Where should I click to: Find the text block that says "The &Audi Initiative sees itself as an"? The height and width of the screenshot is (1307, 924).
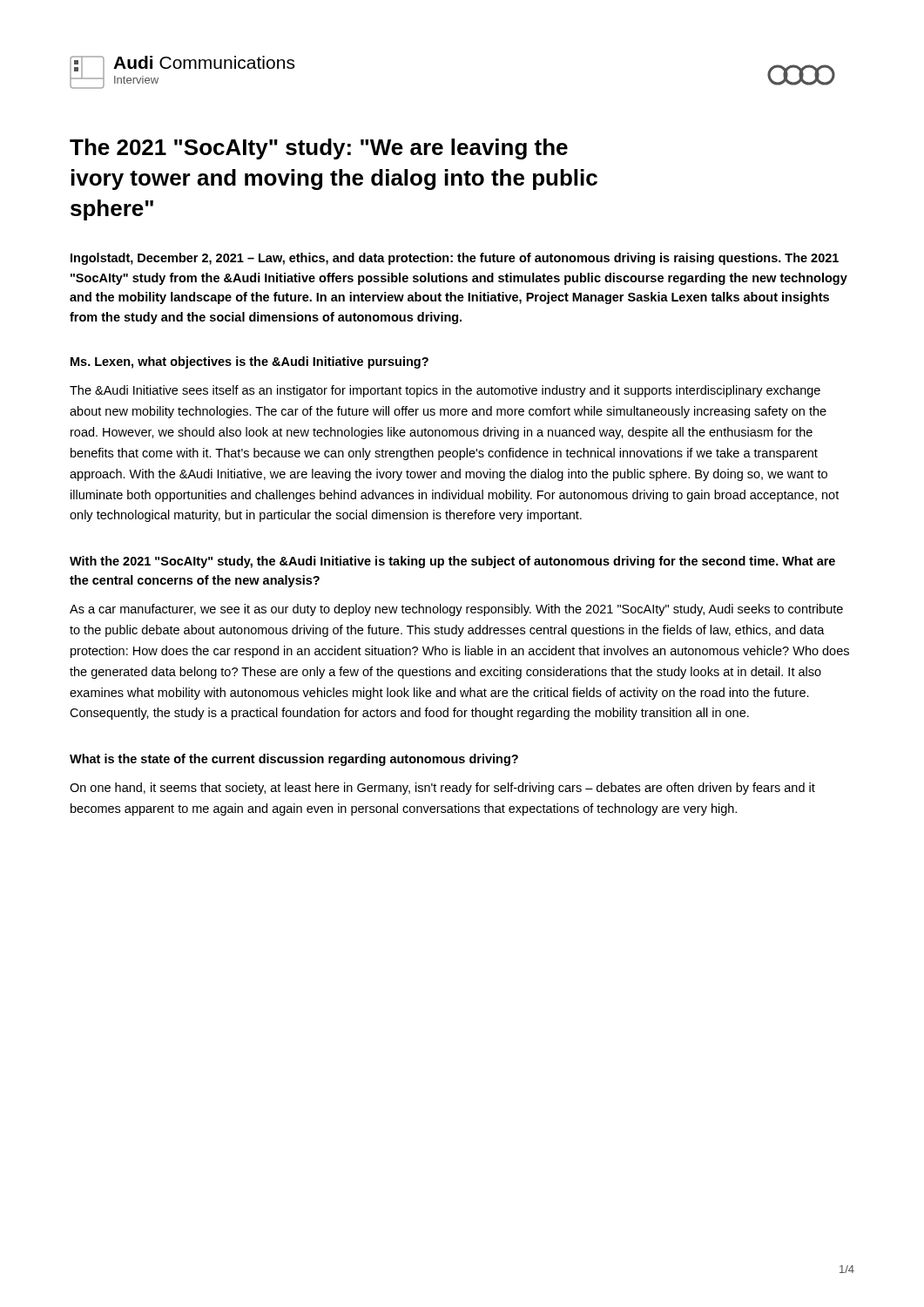click(x=454, y=453)
